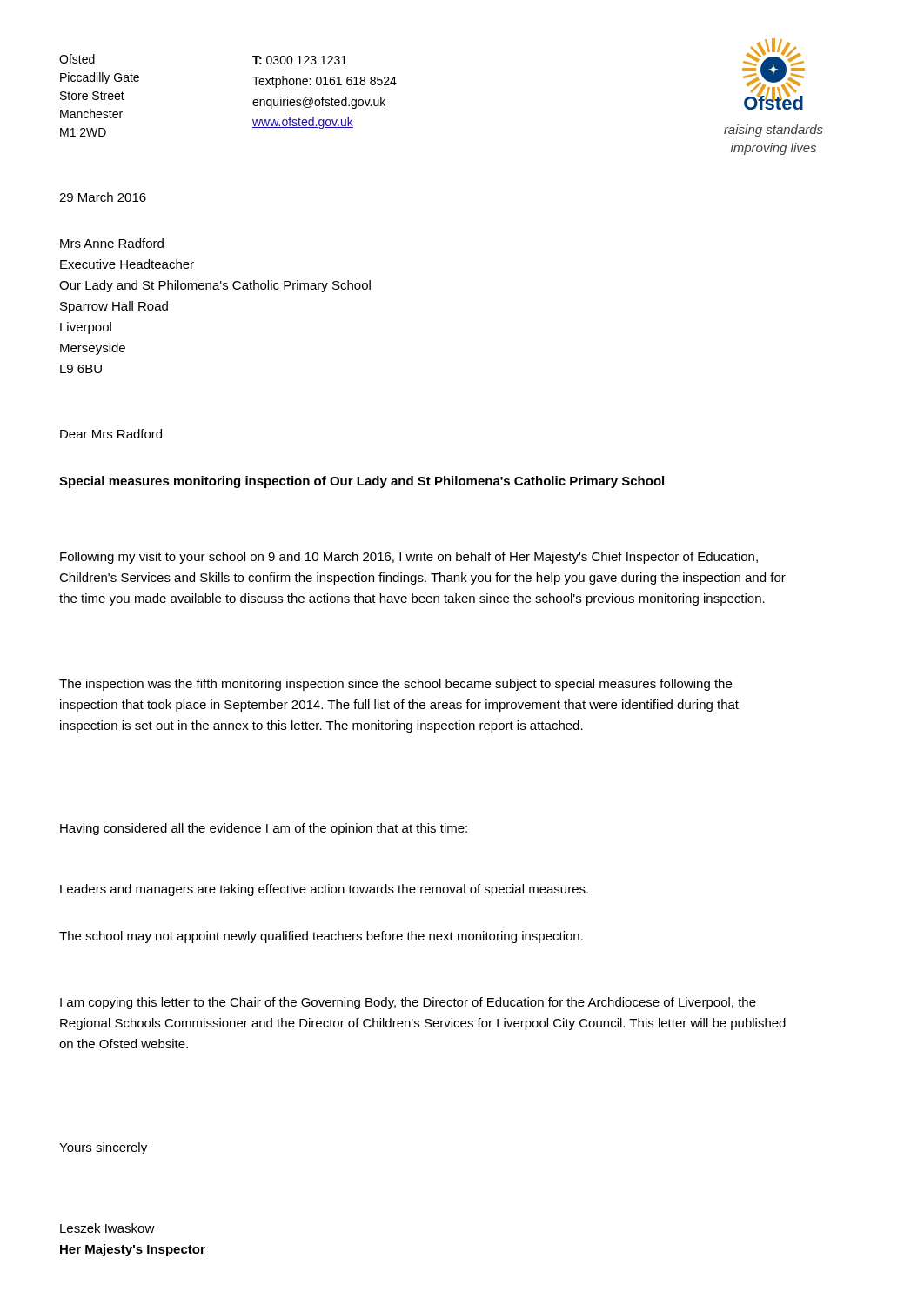Click on the section header with the text "Special measures monitoring inspection"
This screenshot has height=1305, width=924.
(x=362, y=481)
